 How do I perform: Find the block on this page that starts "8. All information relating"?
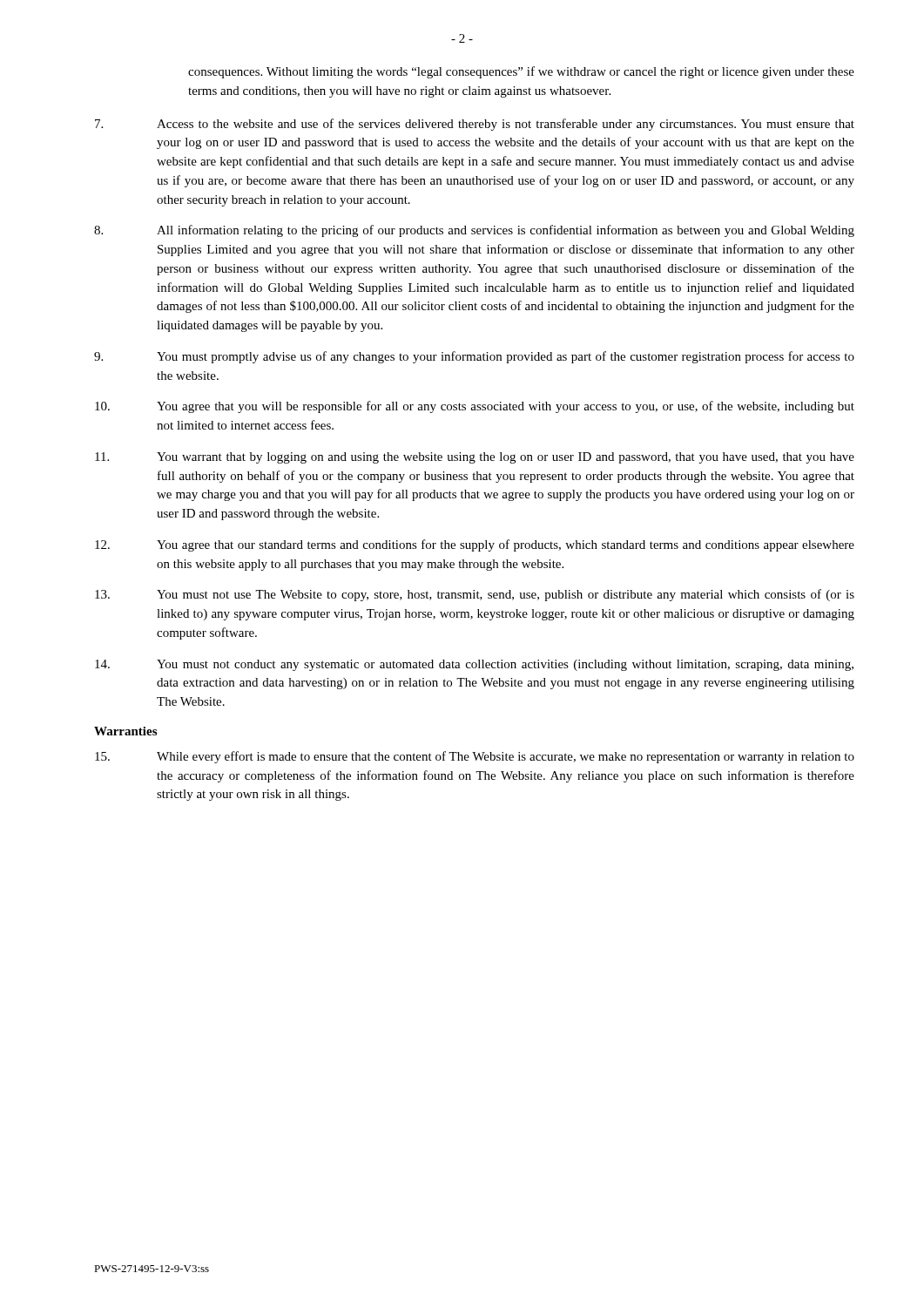474,278
